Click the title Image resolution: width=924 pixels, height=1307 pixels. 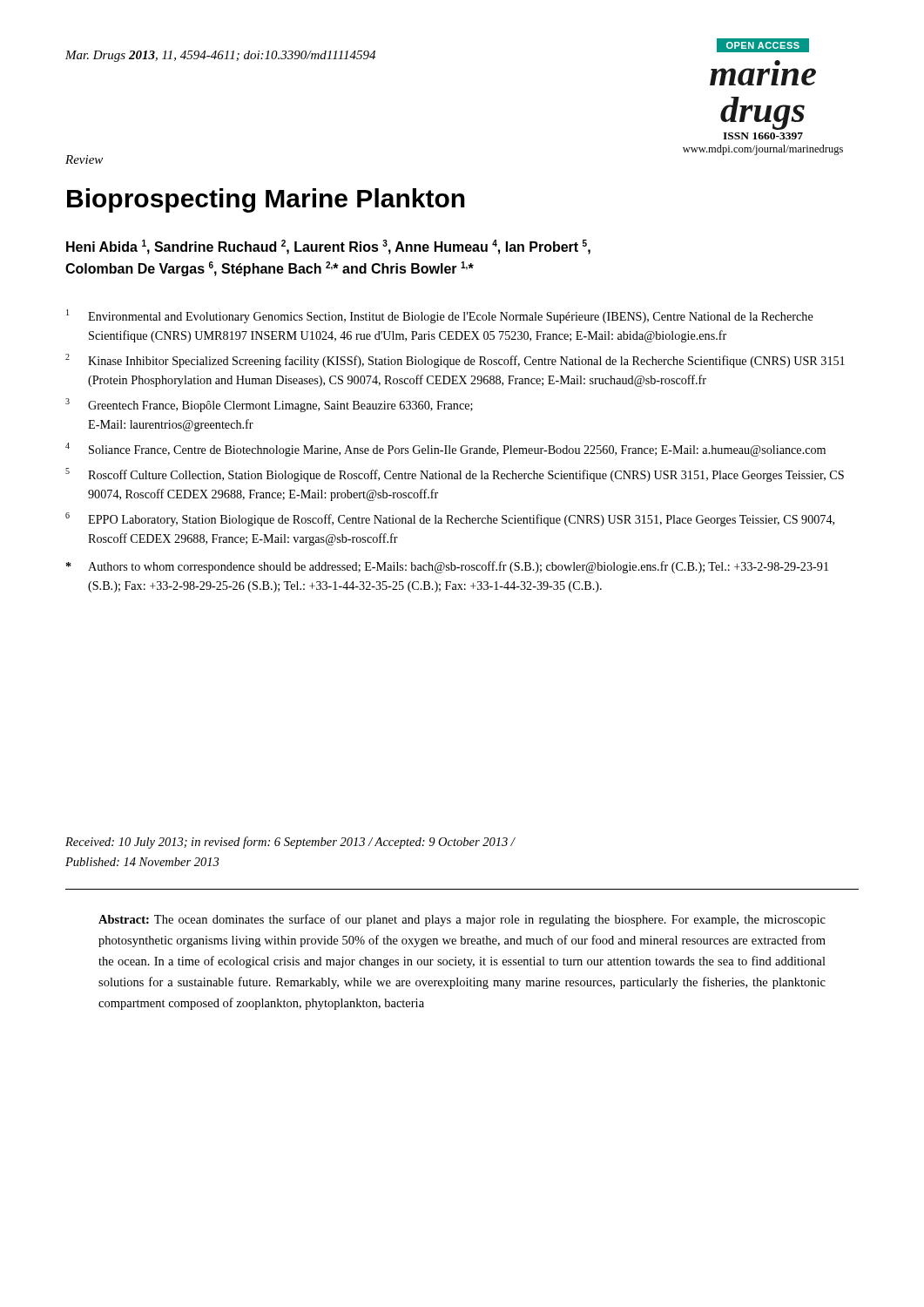point(266,198)
